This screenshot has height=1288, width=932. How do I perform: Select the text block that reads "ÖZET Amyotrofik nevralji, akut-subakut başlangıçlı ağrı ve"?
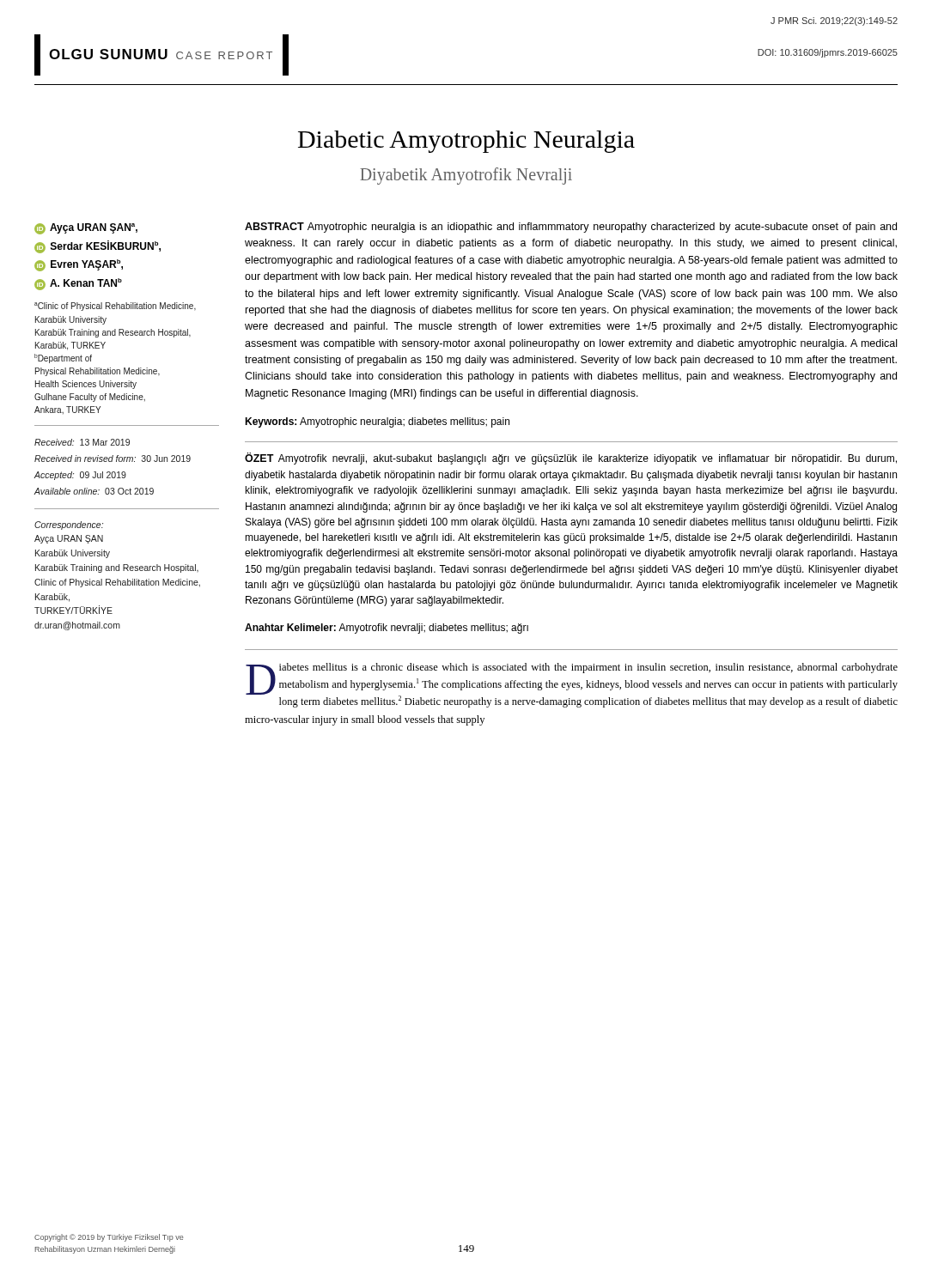(571, 529)
